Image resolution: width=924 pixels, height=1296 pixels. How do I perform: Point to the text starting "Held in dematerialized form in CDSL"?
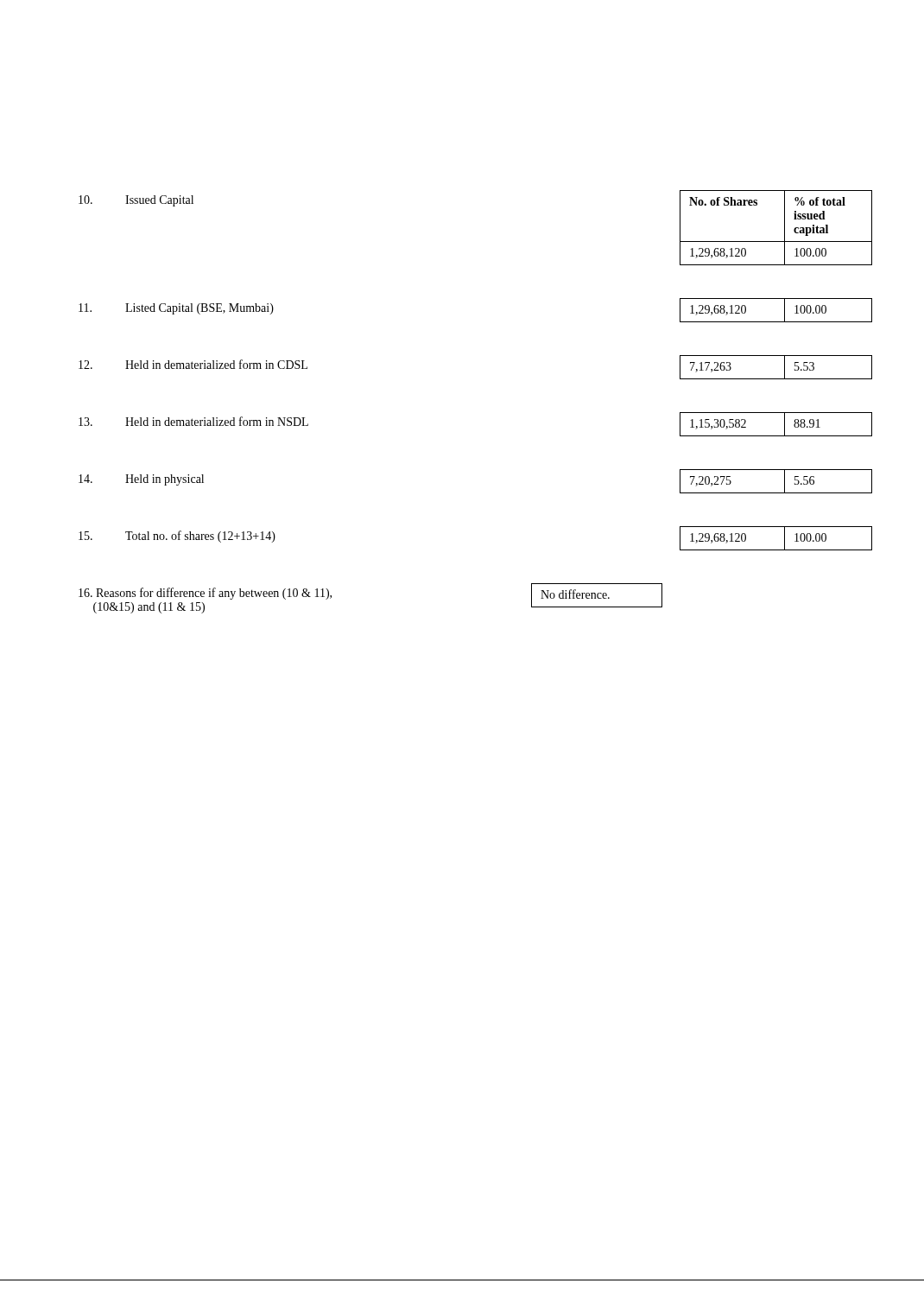[217, 365]
